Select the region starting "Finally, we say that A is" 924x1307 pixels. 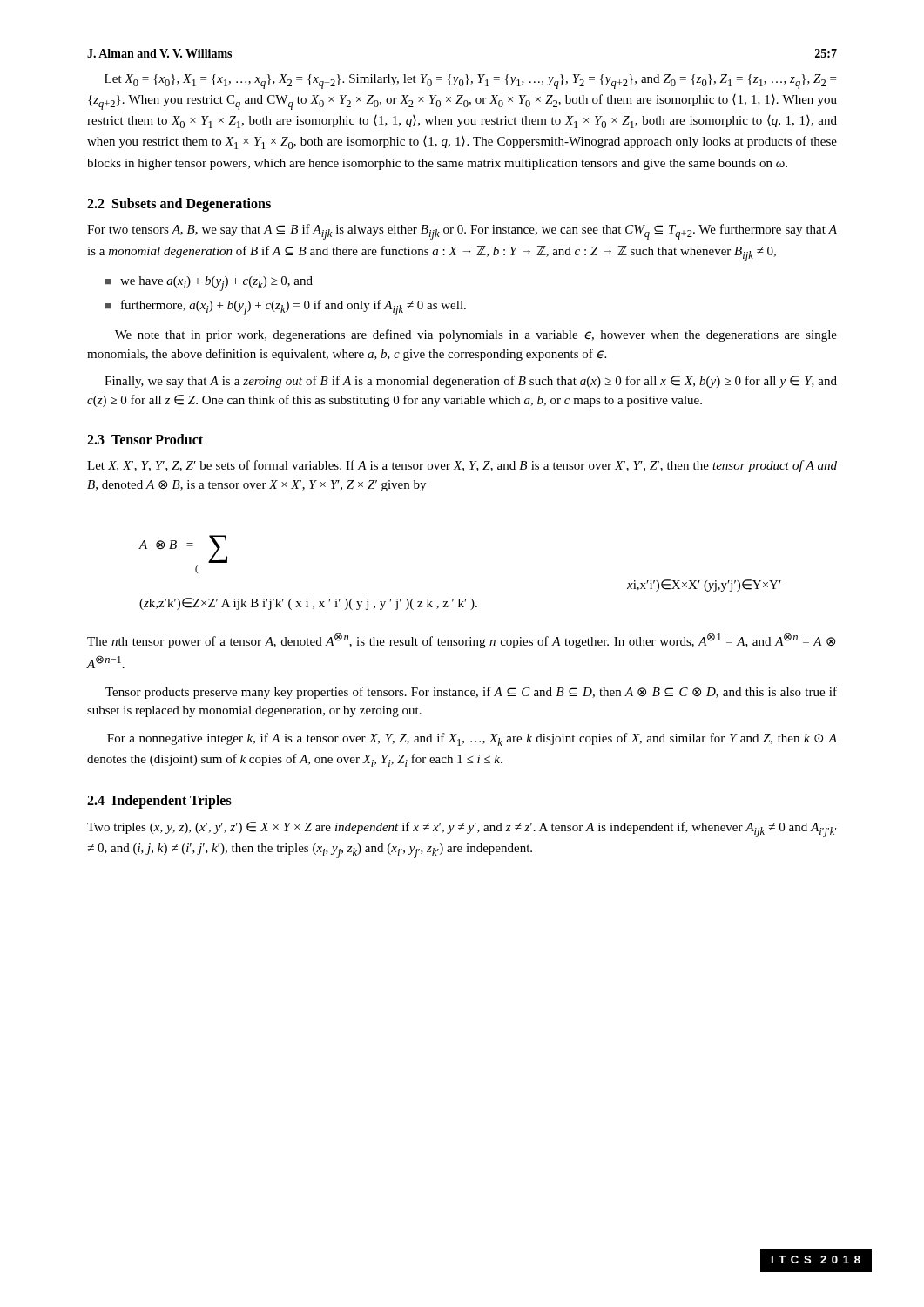pyautogui.click(x=462, y=391)
